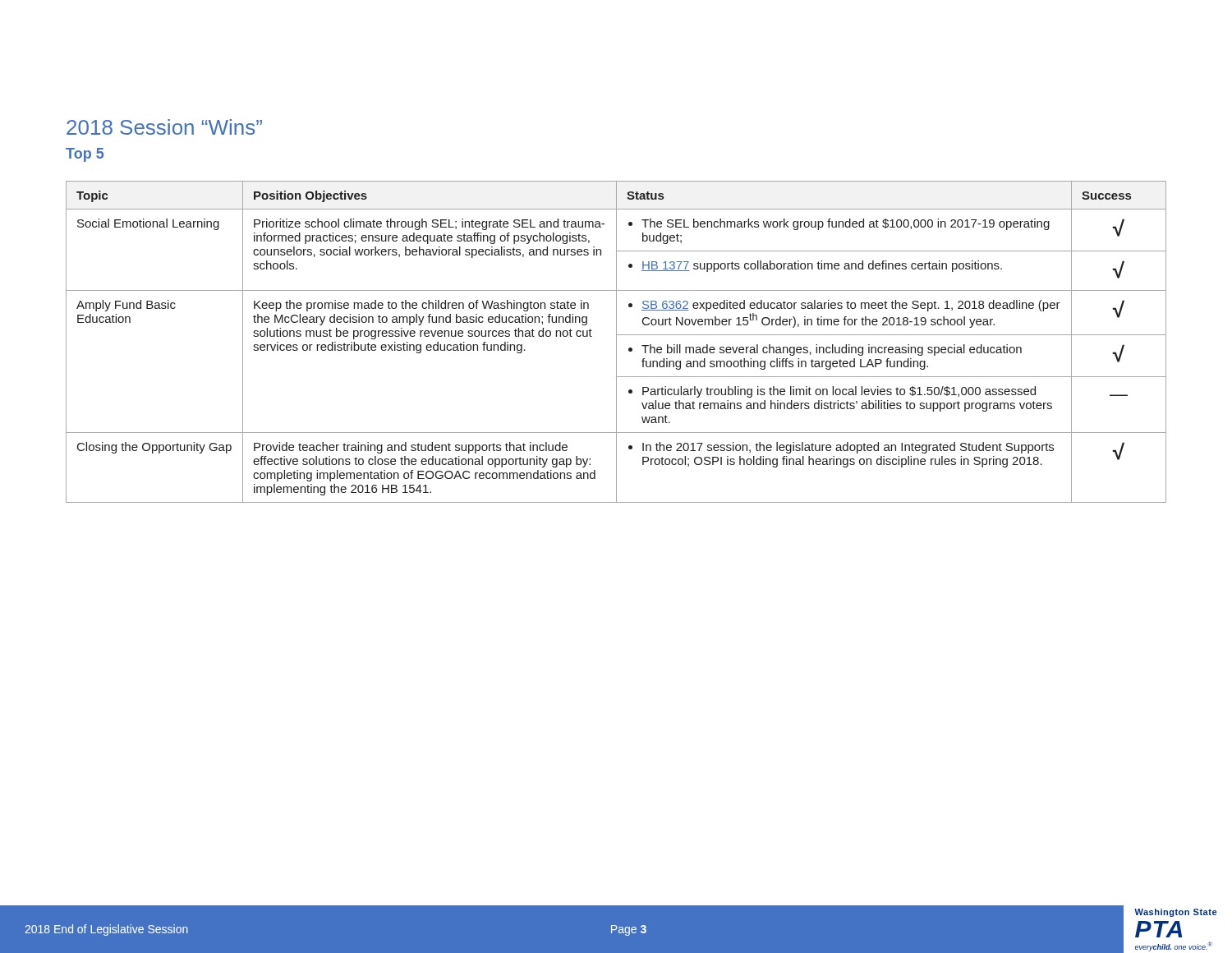Select the table that reads "The bill made several"
This screenshot has width=1232, height=953.
click(616, 342)
